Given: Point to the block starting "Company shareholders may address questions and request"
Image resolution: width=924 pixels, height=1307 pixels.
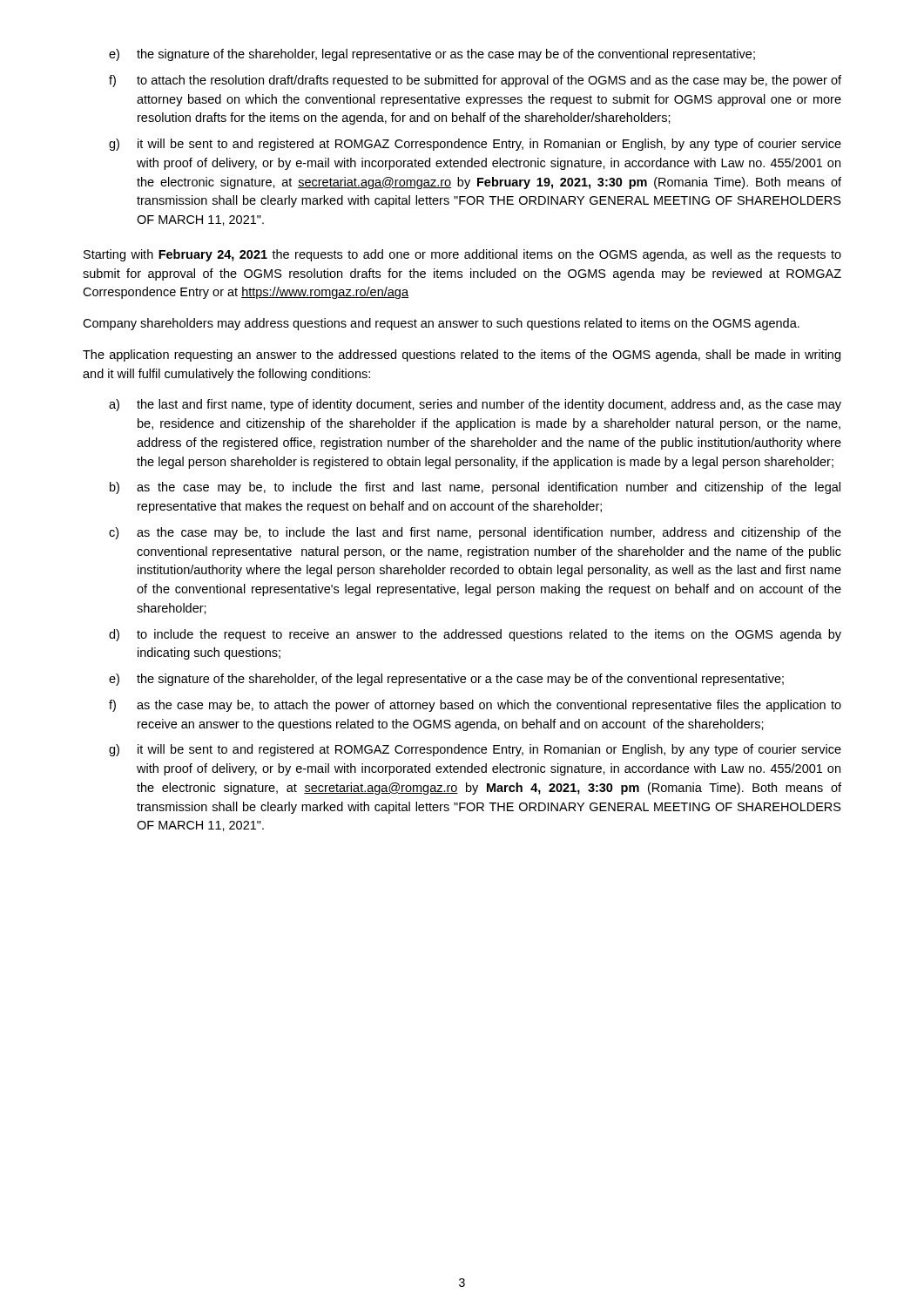Looking at the screenshot, I should (441, 323).
